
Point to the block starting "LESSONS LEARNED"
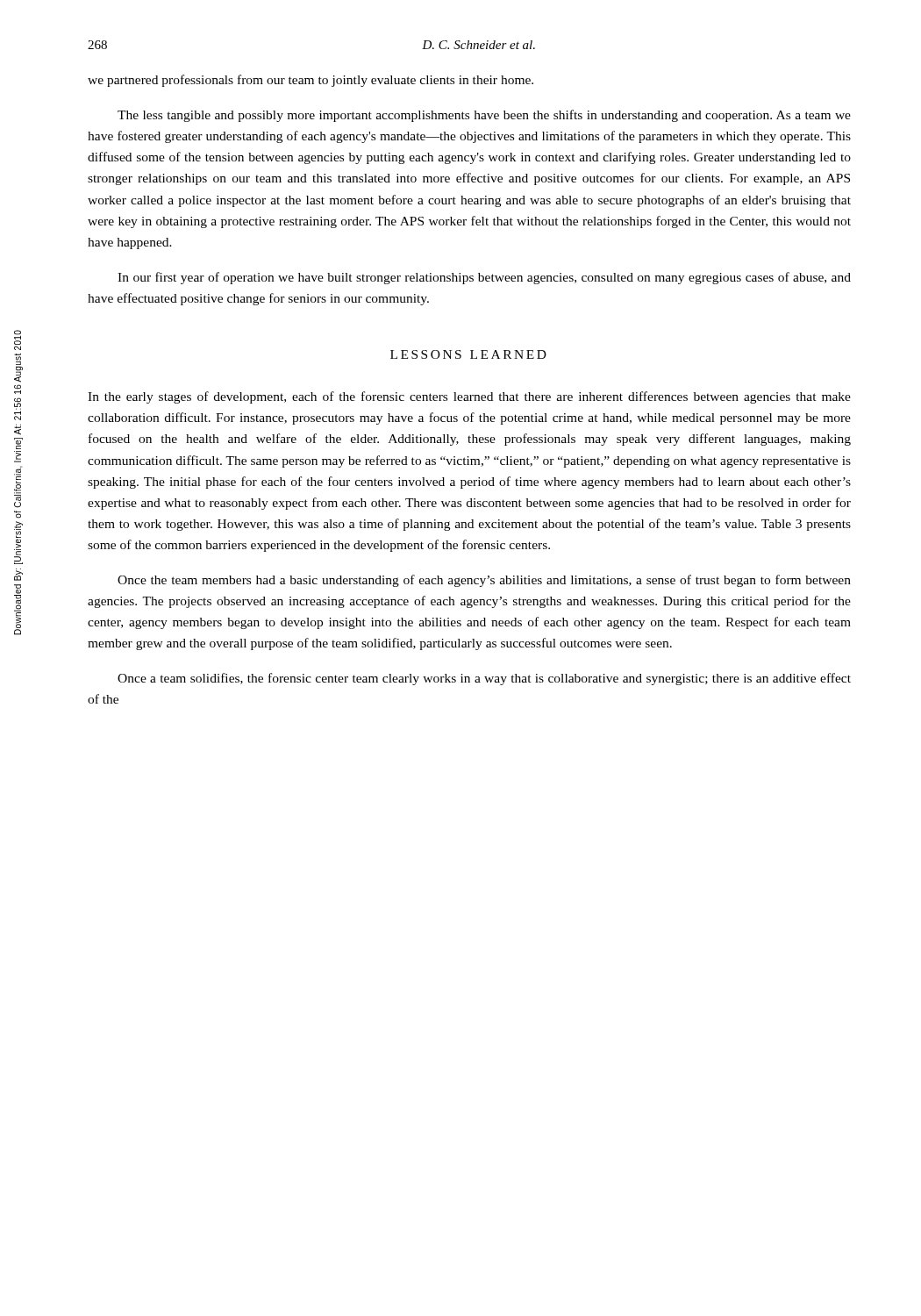pyautogui.click(x=469, y=354)
